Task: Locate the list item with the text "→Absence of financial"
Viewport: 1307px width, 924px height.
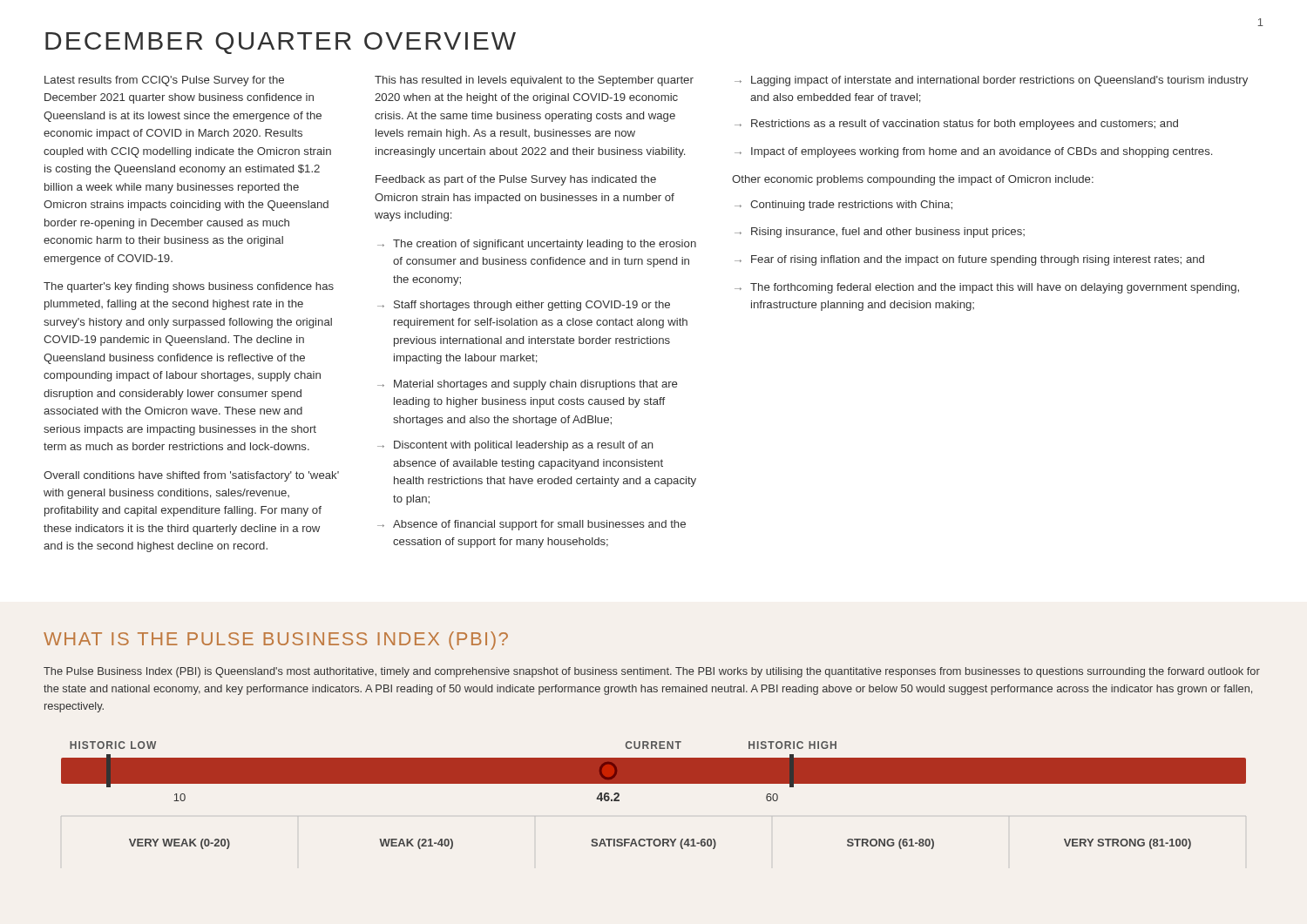Action: [536, 533]
